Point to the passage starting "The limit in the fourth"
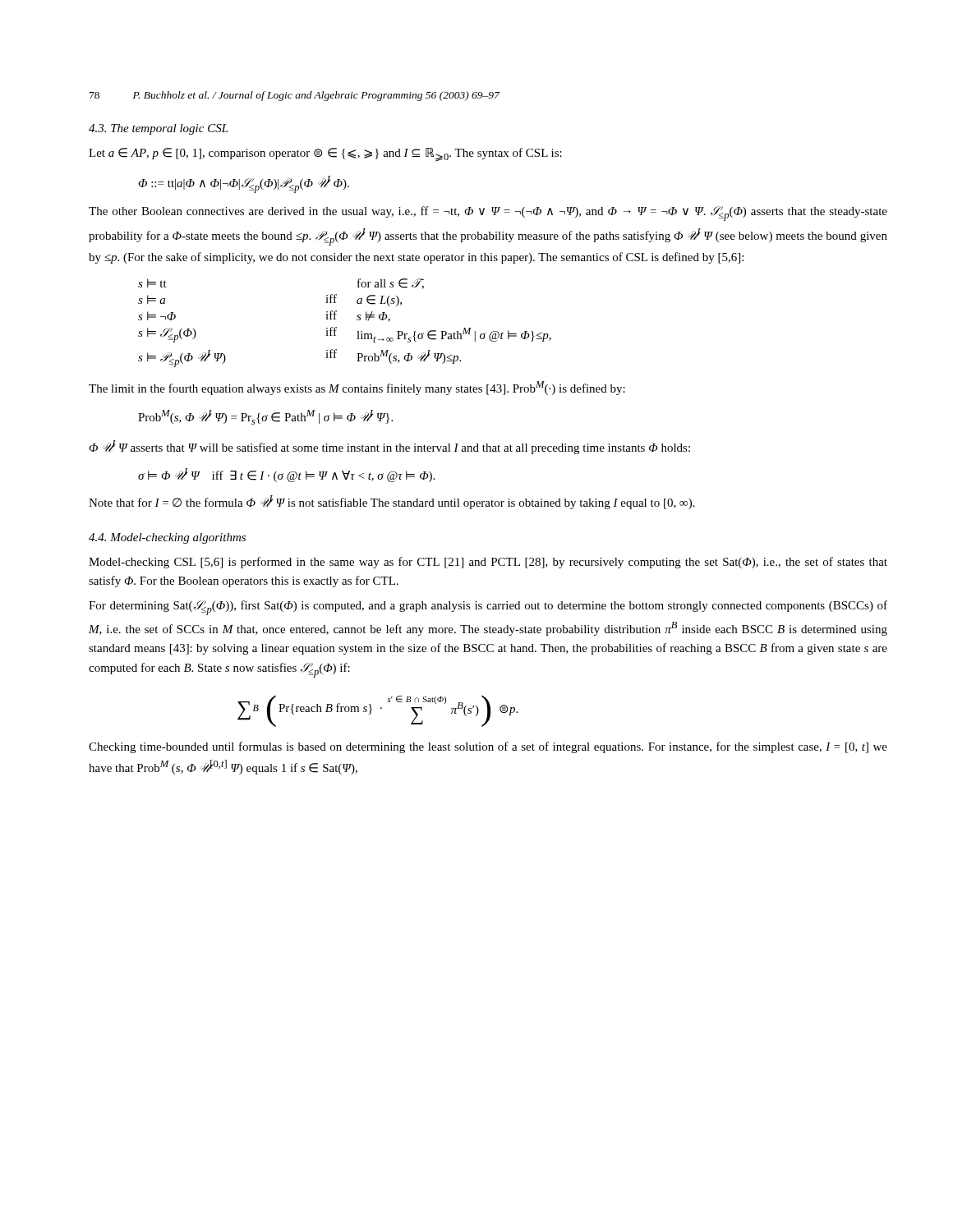This screenshot has height=1232, width=953. [x=488, y=388]
